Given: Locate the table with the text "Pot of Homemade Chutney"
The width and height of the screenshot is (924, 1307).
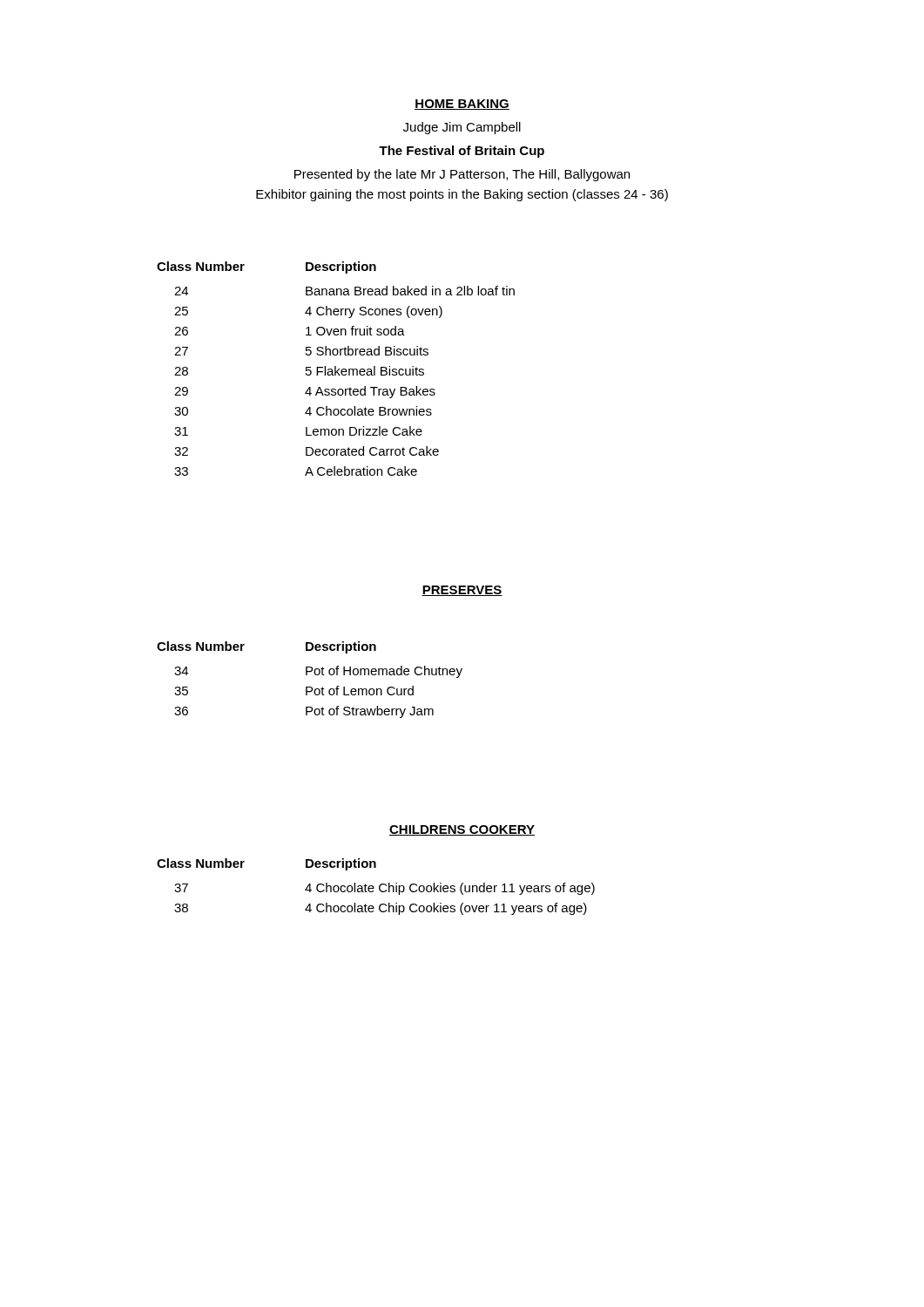Looking at the screenshot, I should 462,678.
